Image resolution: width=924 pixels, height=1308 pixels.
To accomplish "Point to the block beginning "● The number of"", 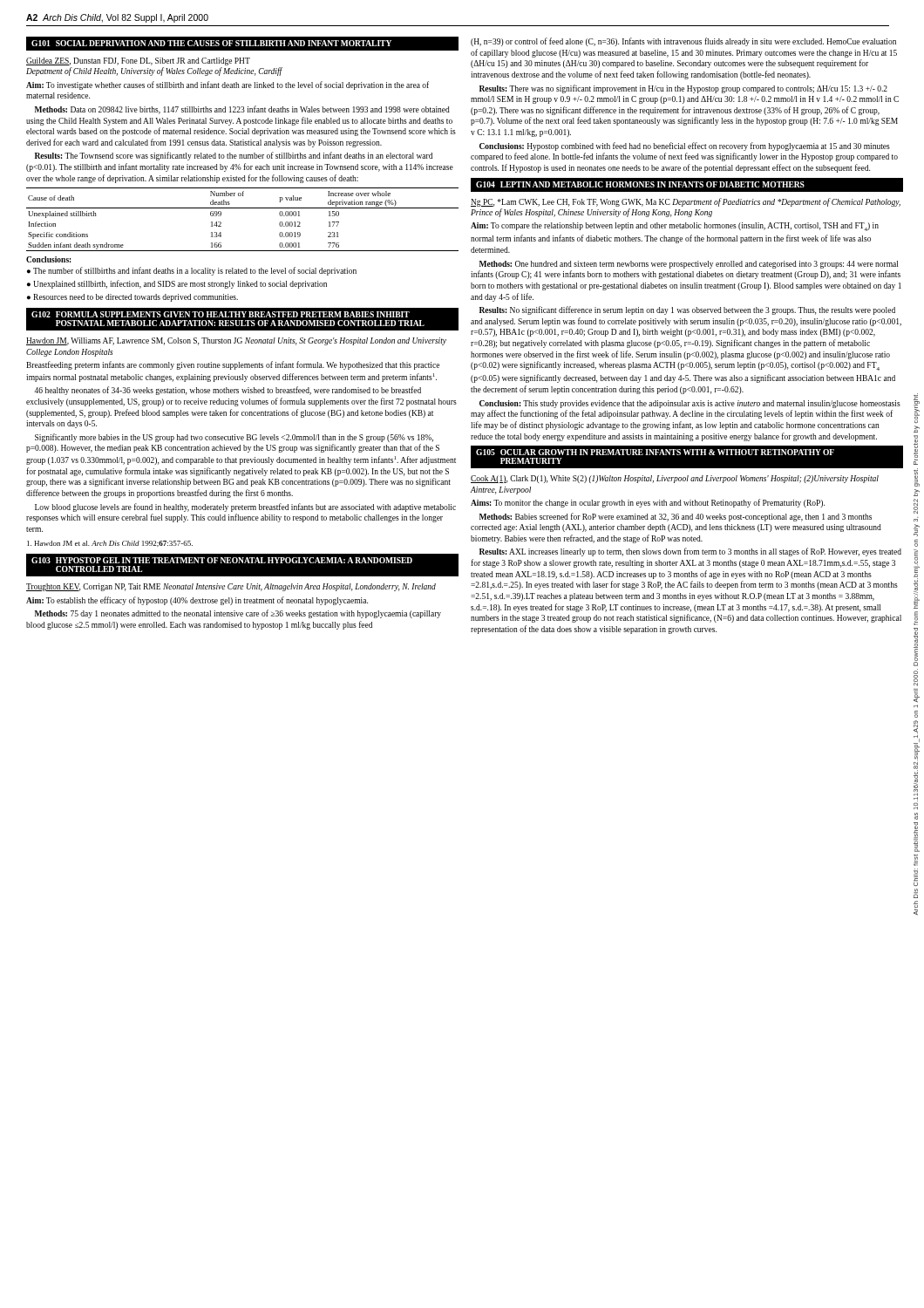I will click(191, 271).
